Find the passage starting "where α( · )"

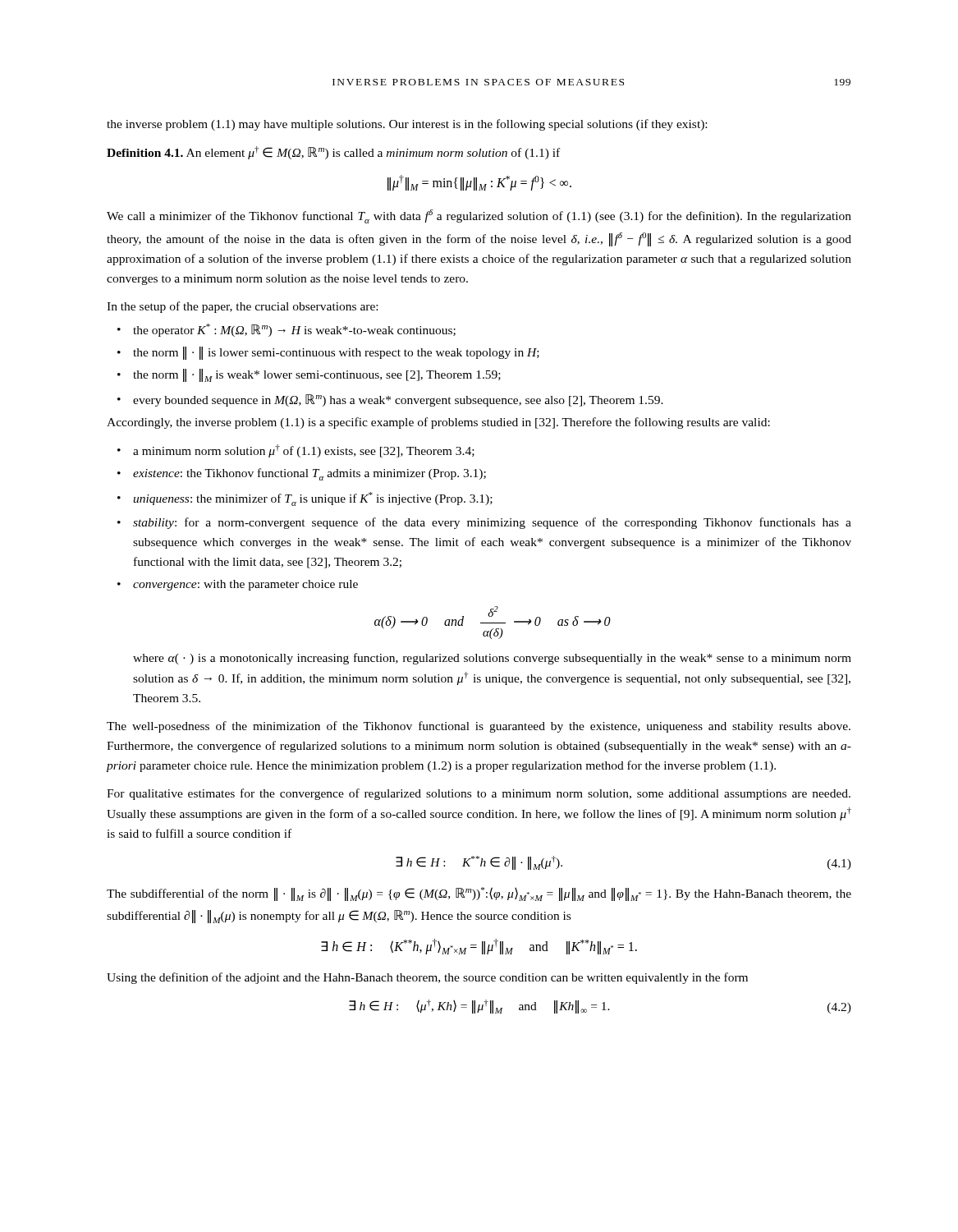click(x=479, y=678)
